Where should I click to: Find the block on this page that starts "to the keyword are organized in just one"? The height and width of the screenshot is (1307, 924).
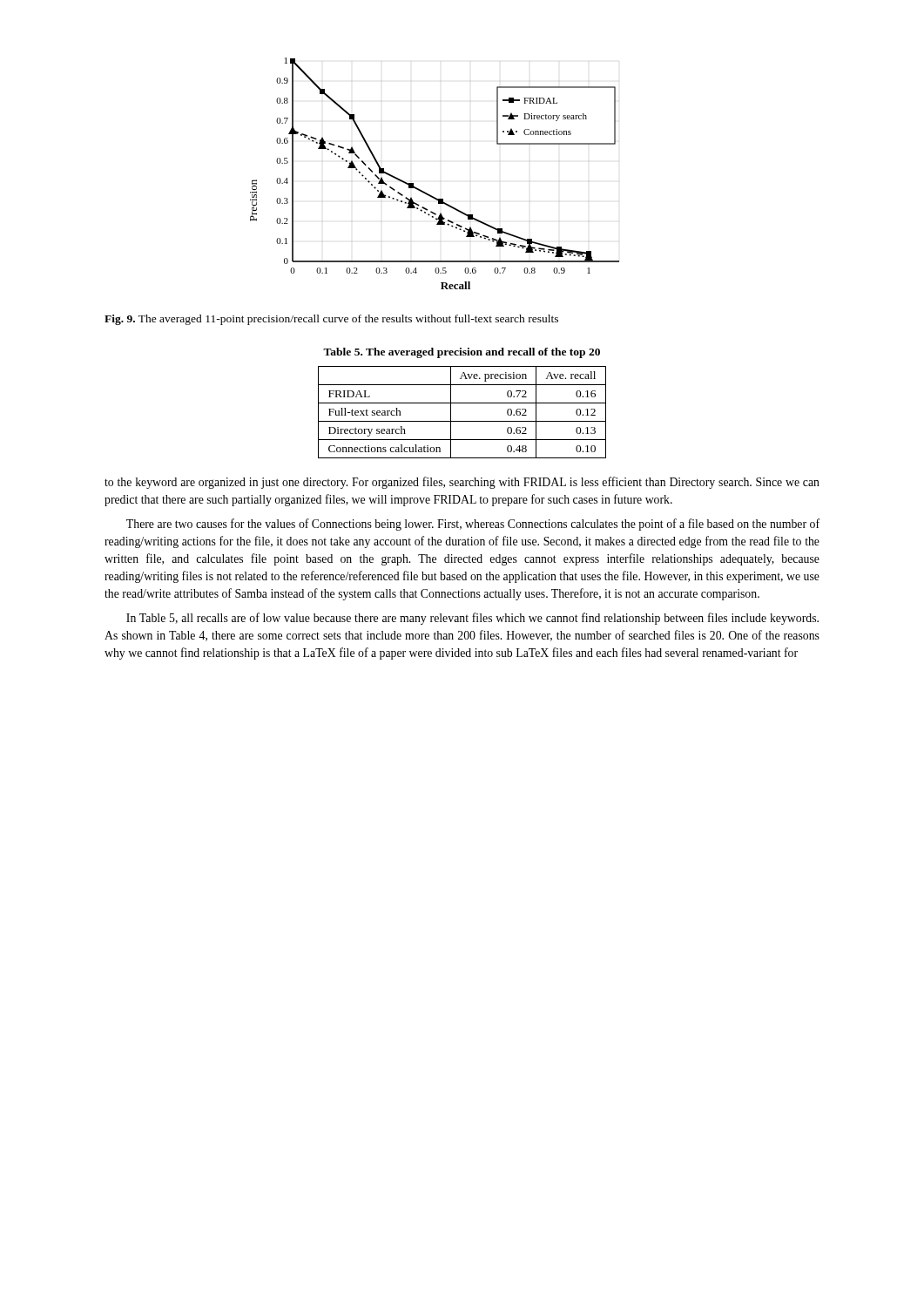click(x=462, y=568)
